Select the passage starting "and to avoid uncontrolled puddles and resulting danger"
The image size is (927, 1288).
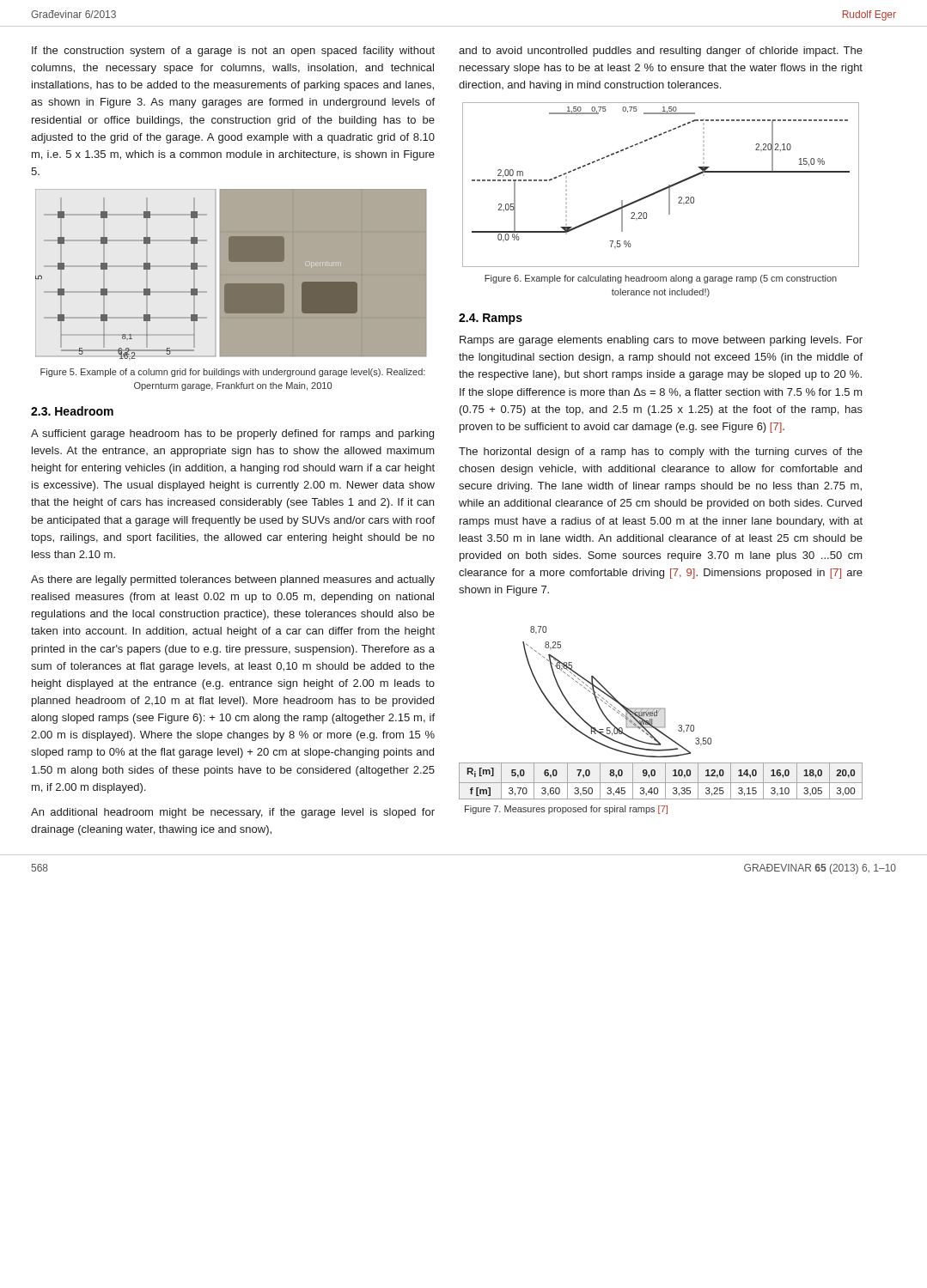661,68
